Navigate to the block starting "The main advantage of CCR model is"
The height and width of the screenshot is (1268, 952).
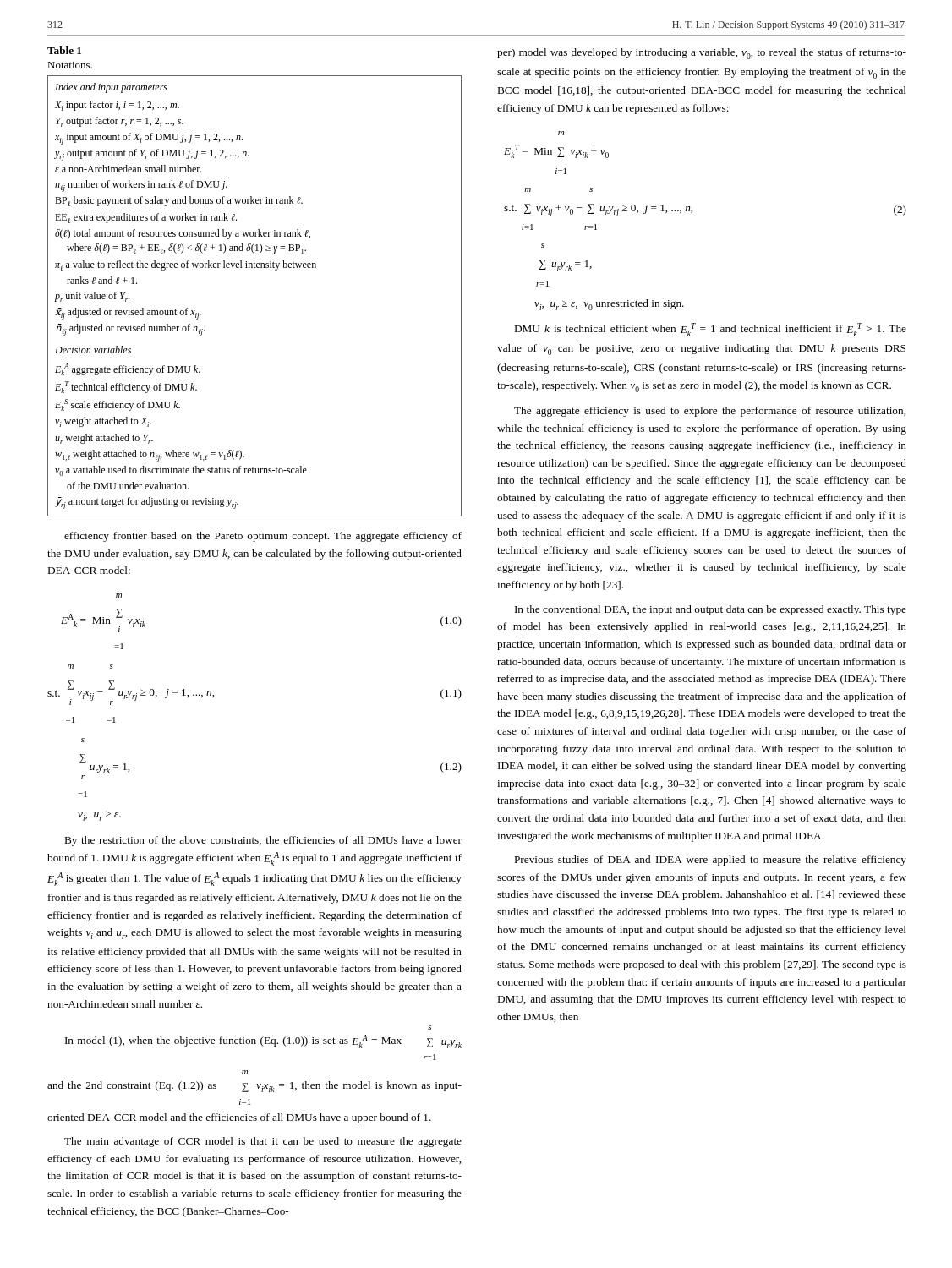(x=254, y=1176)
